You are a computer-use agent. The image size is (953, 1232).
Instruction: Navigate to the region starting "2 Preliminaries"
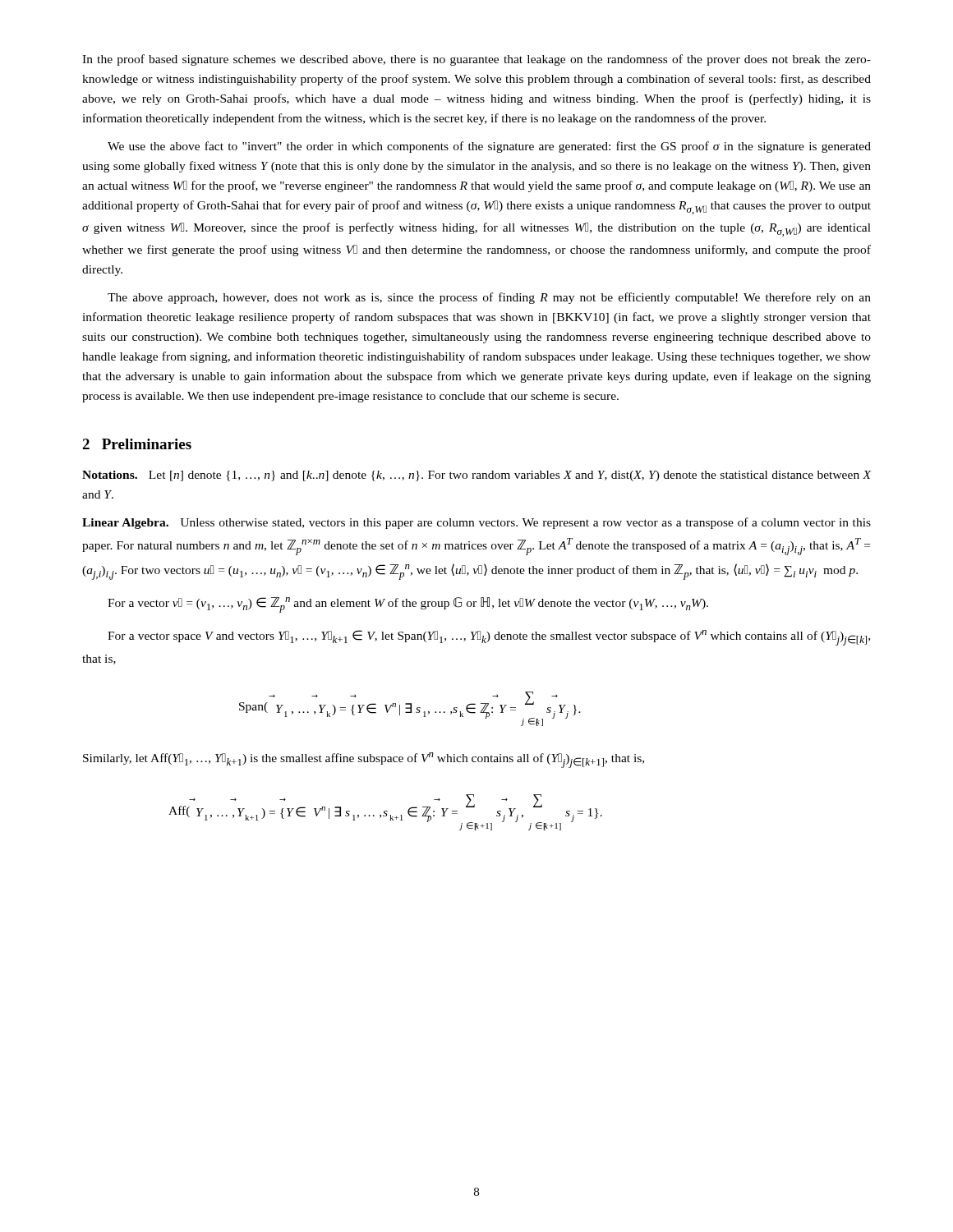tap(137, 444)
